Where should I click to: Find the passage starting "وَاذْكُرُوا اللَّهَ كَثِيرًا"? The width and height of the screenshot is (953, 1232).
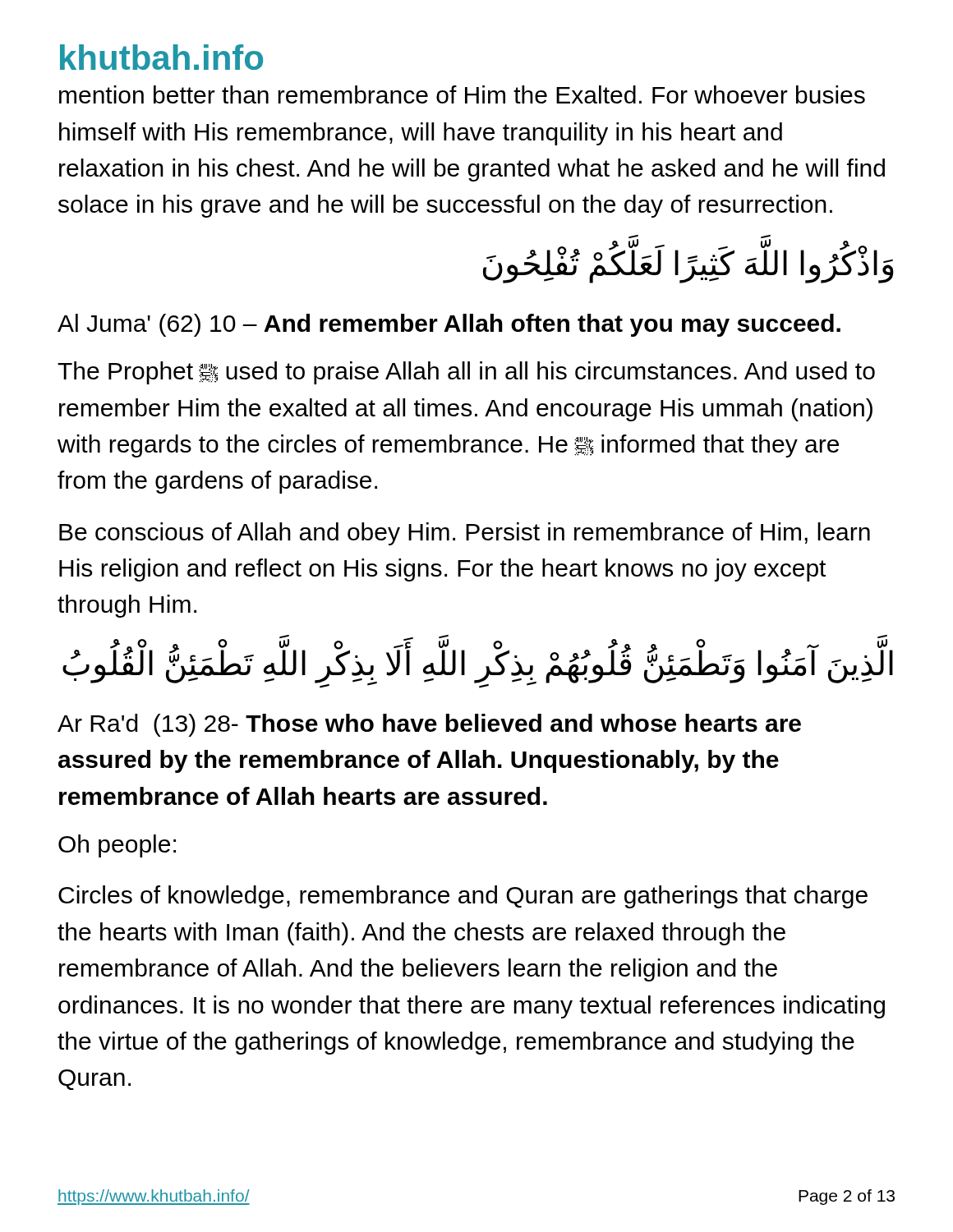tap(688, 264)
